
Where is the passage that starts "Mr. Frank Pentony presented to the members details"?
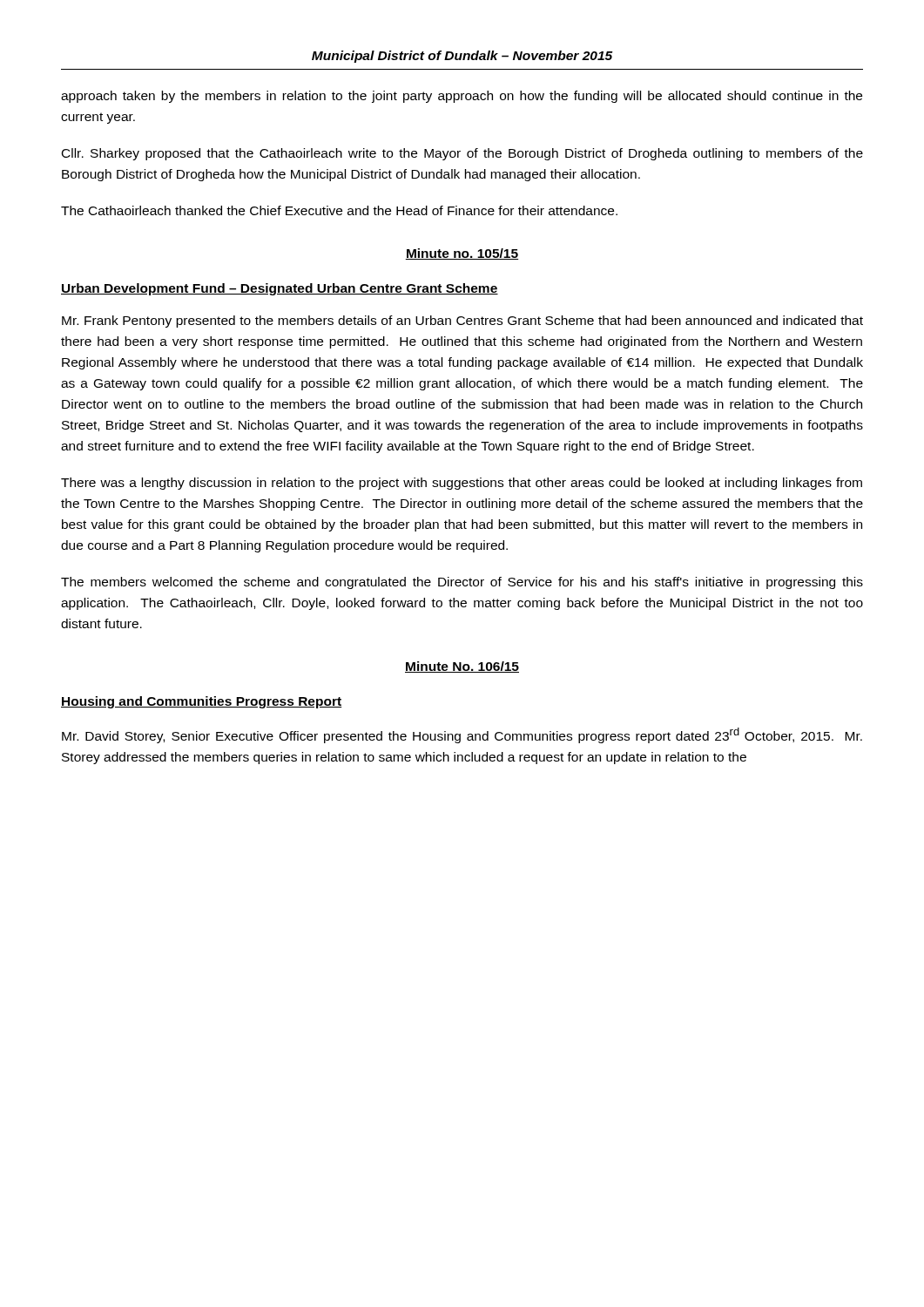pyautogui.click(x=462, y=383)
